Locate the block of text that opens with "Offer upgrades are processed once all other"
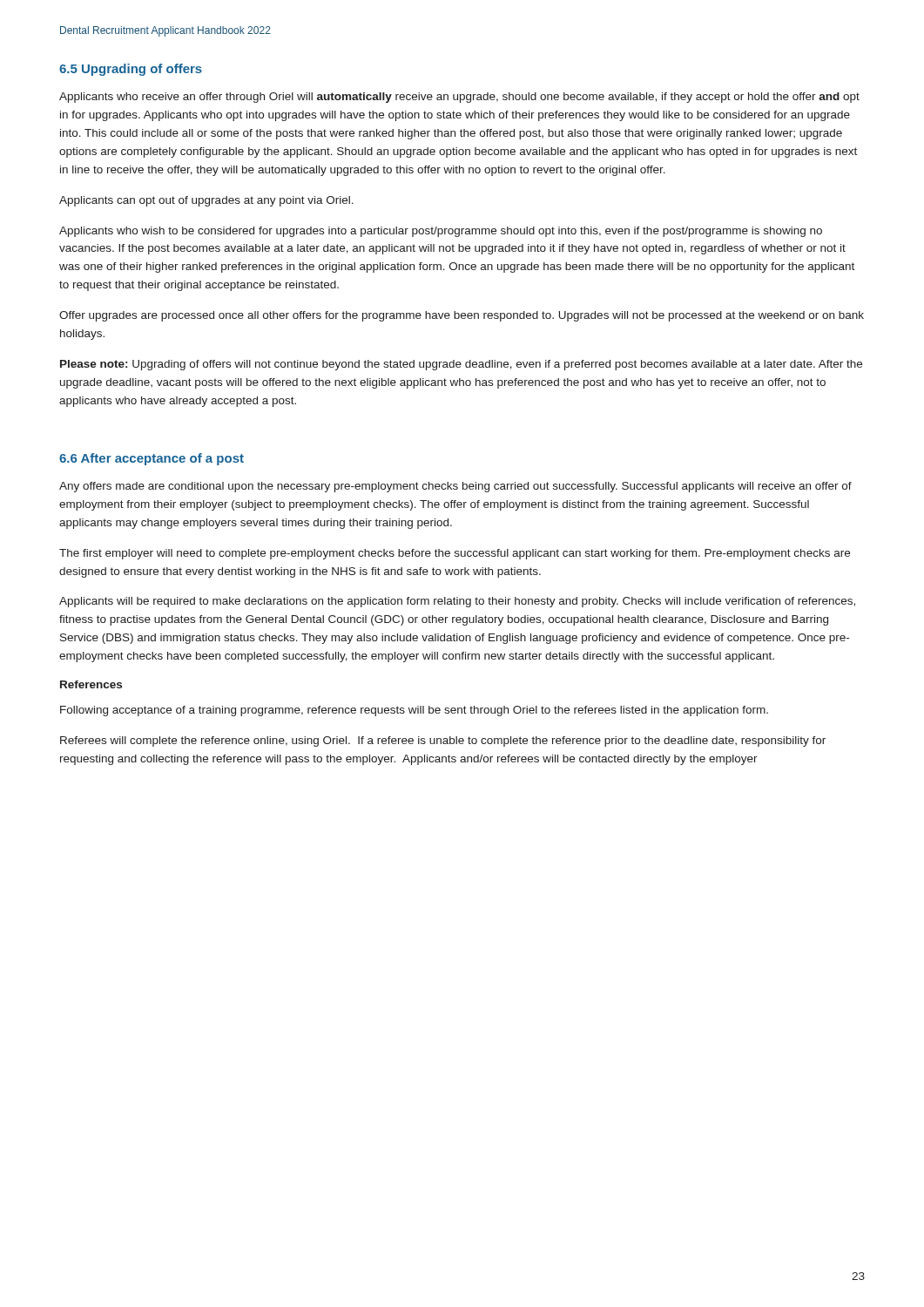Viewport: 924px width, 1307px height. coord(462,324)
